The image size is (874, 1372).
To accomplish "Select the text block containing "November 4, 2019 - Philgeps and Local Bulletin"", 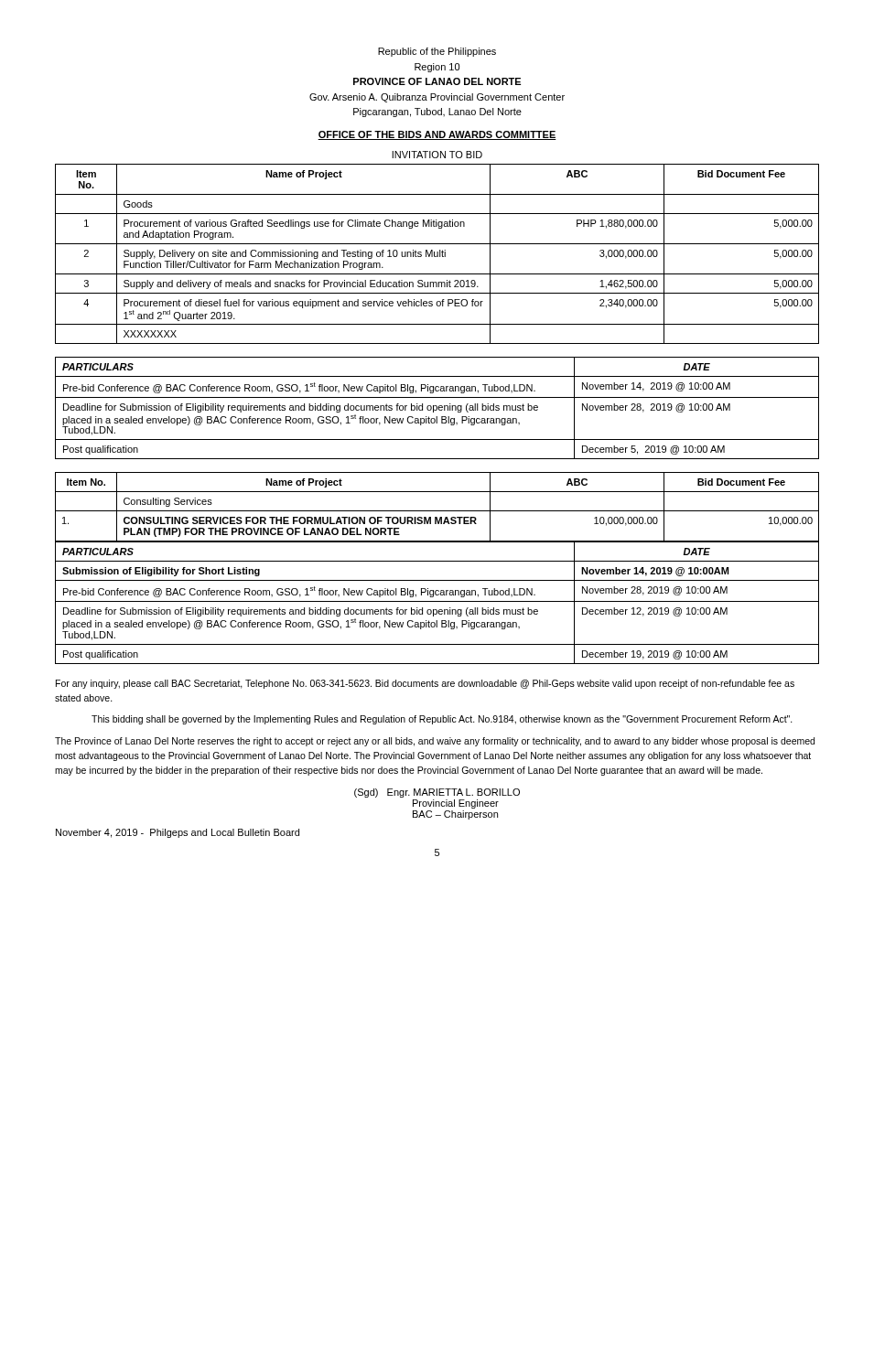I will (177, 833).
